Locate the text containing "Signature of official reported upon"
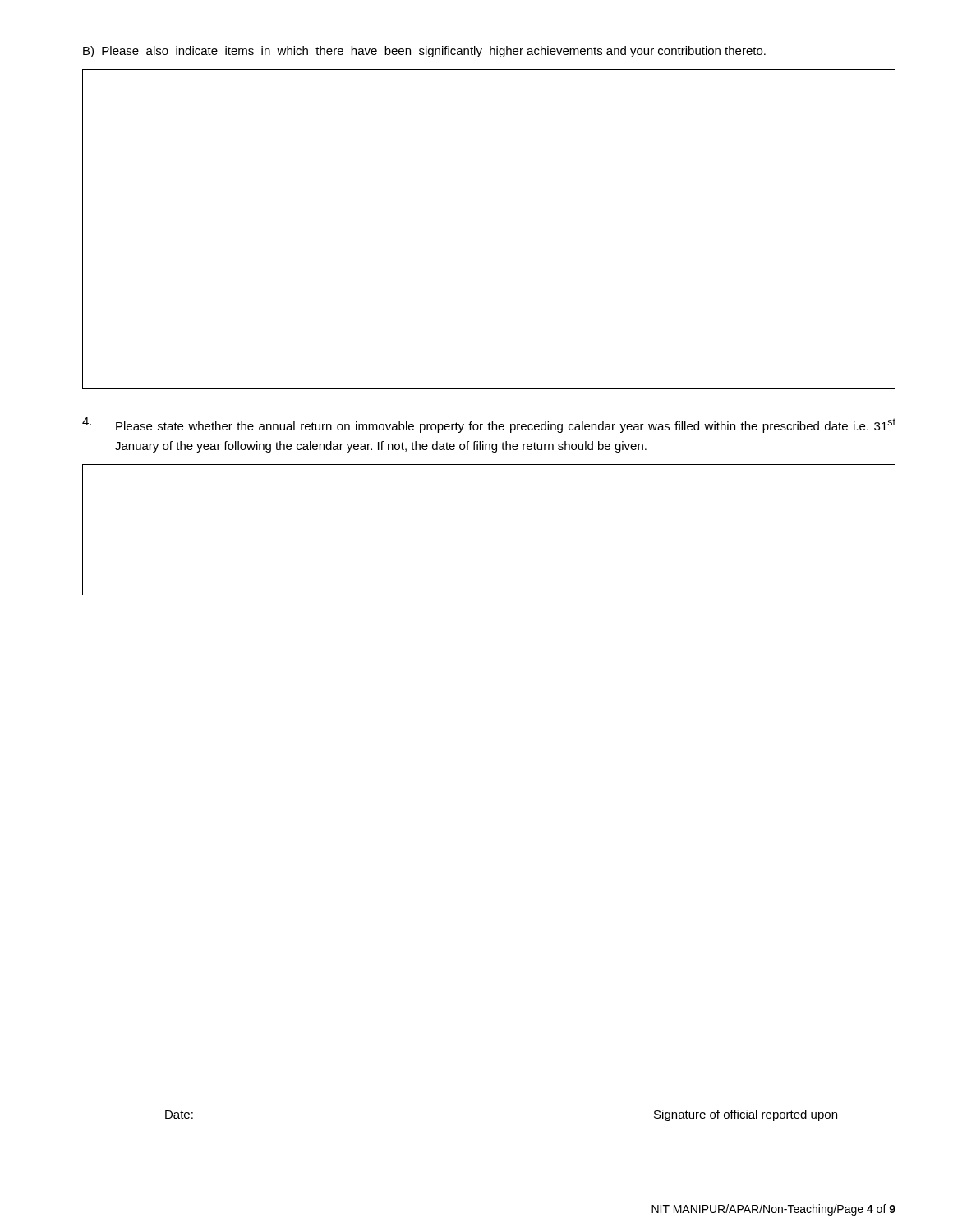The width and height of the screenshot is (953, 1232). (746, 1114)
